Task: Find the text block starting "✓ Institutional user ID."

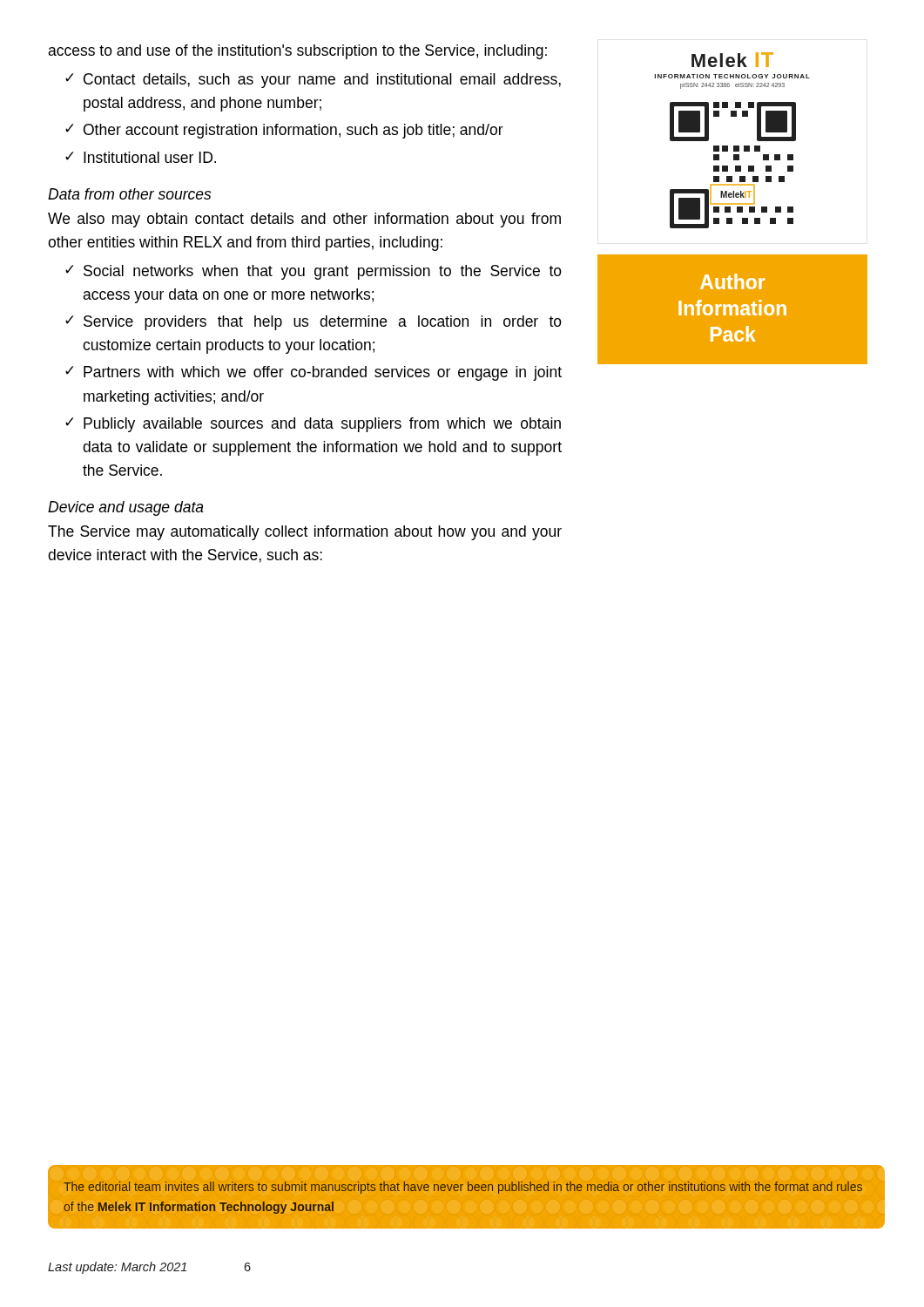Action: click(140, 158)
